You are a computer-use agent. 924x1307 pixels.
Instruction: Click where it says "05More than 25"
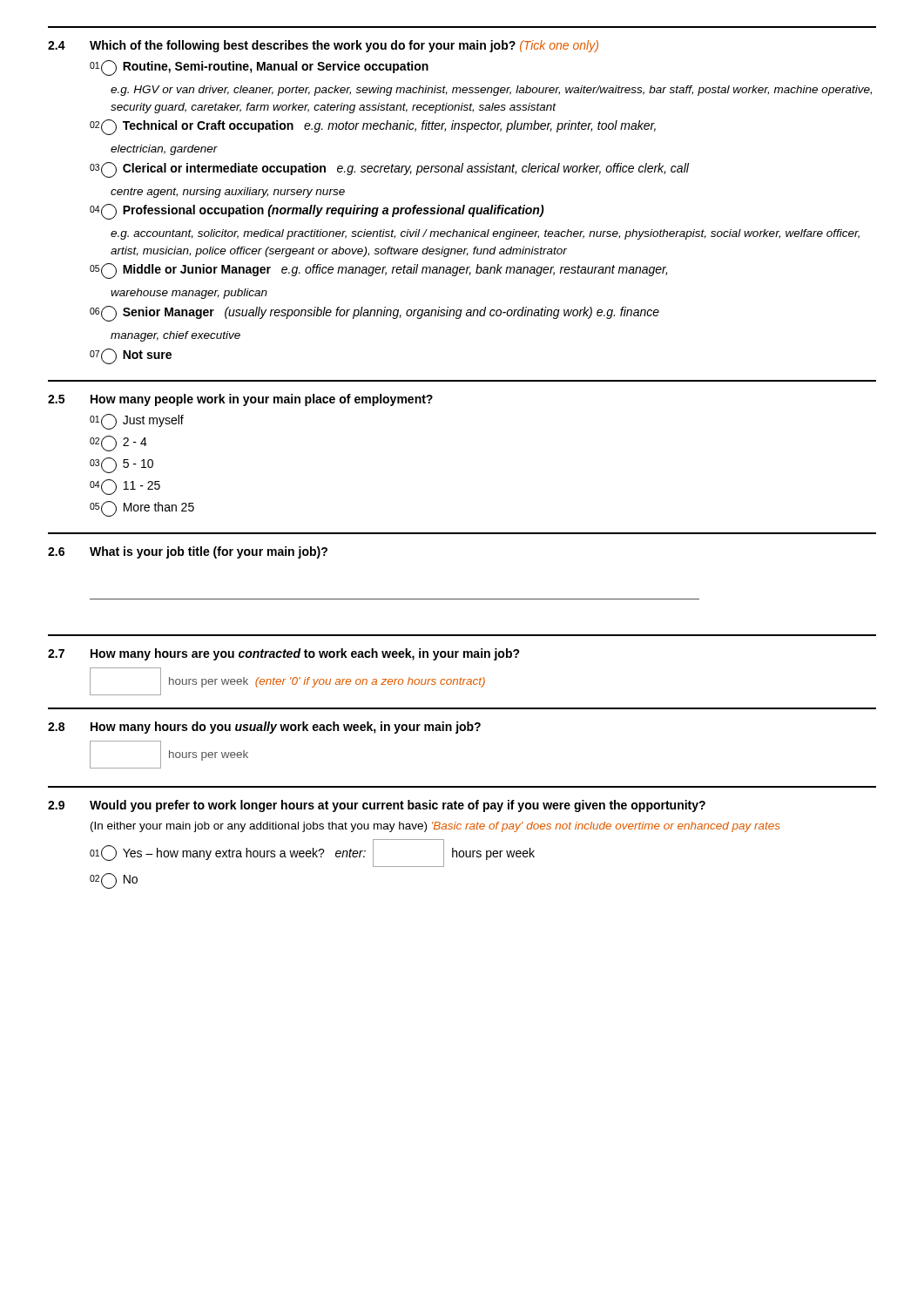point(142,509)
